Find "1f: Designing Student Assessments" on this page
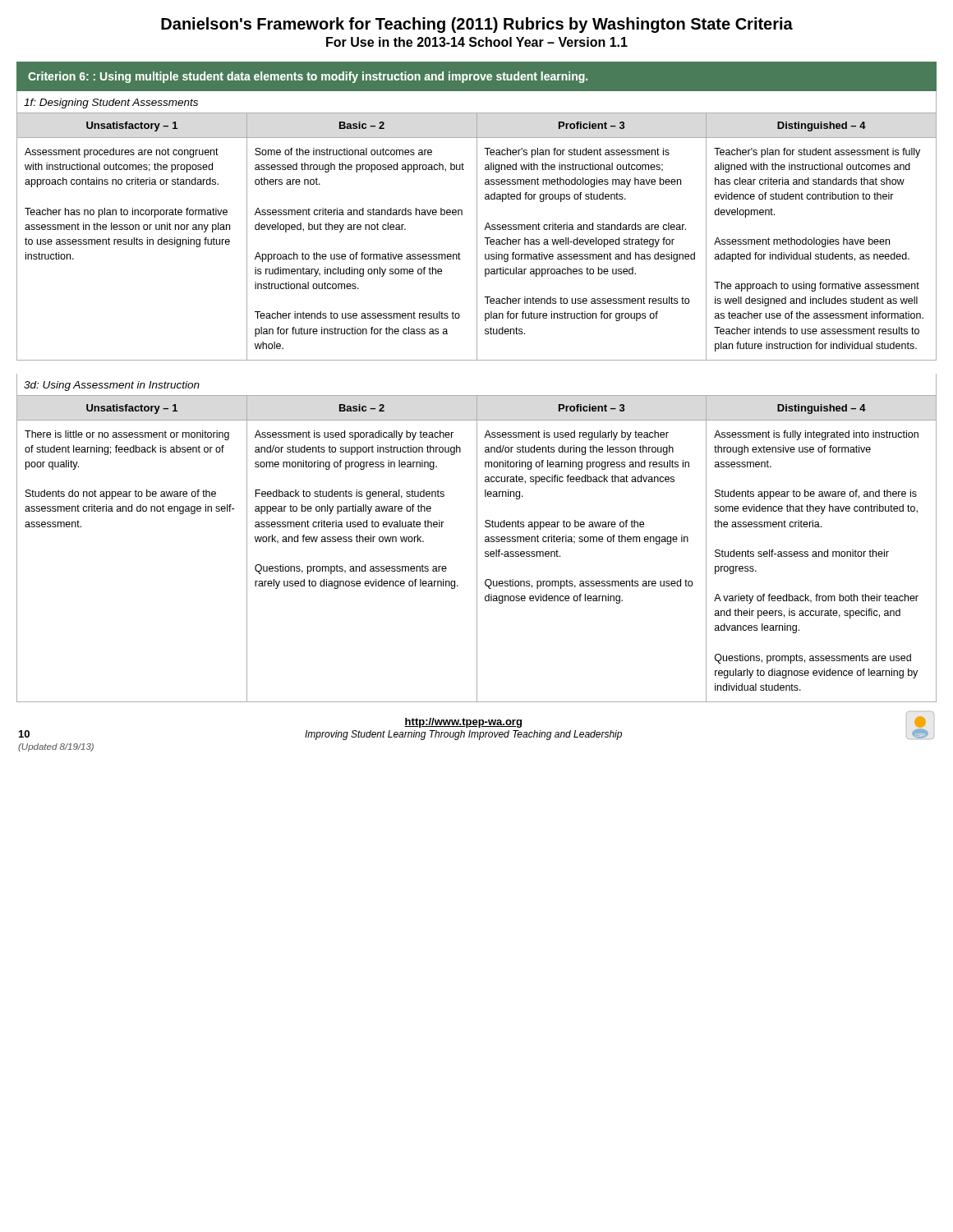Image resolution: width=953 pixels, height=1232 pixels. pos(111,102)
